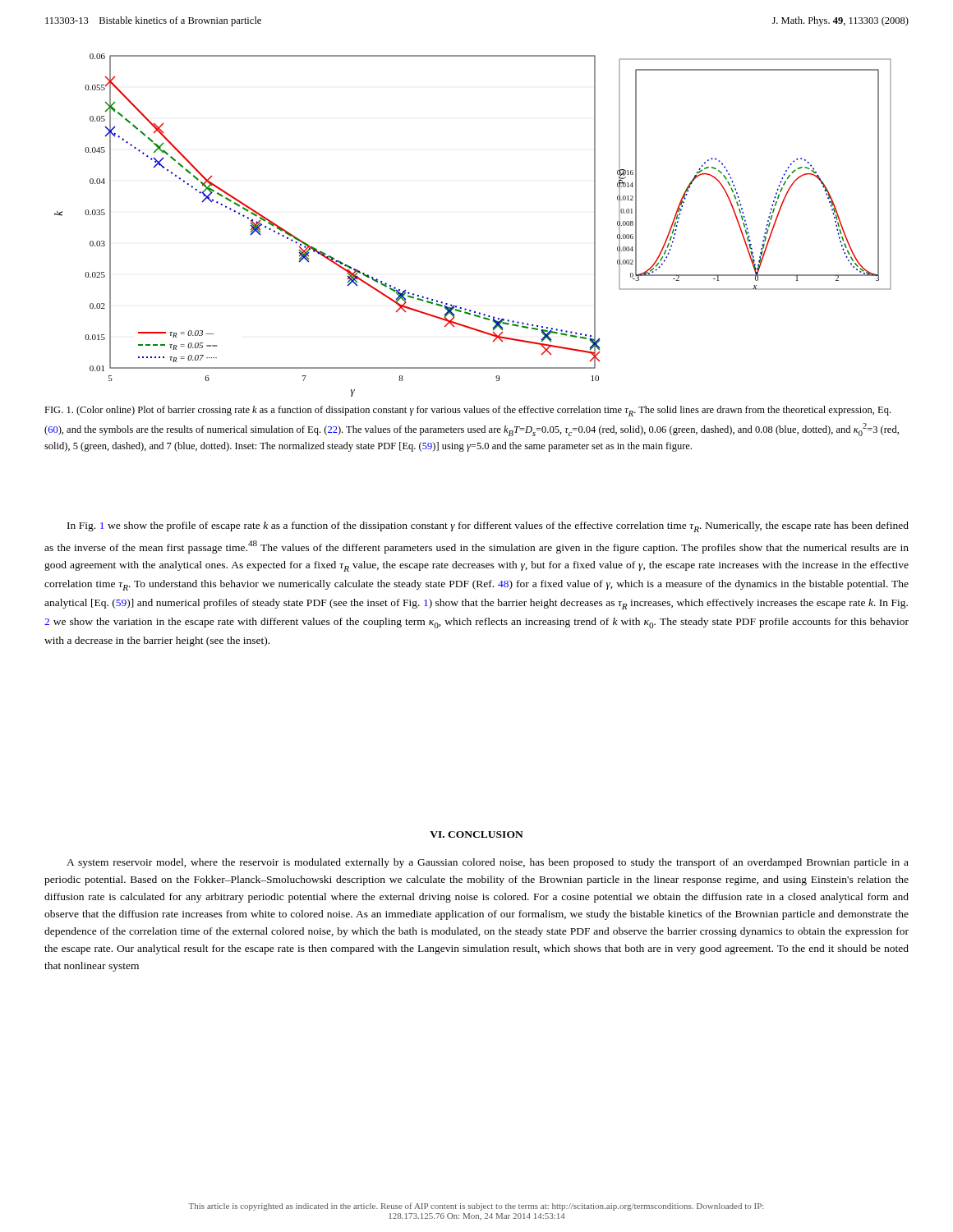Click on the element starting "In Fig. 1 we show the"
Viewport: 953px width, 1232px height.
pos(476,584)
